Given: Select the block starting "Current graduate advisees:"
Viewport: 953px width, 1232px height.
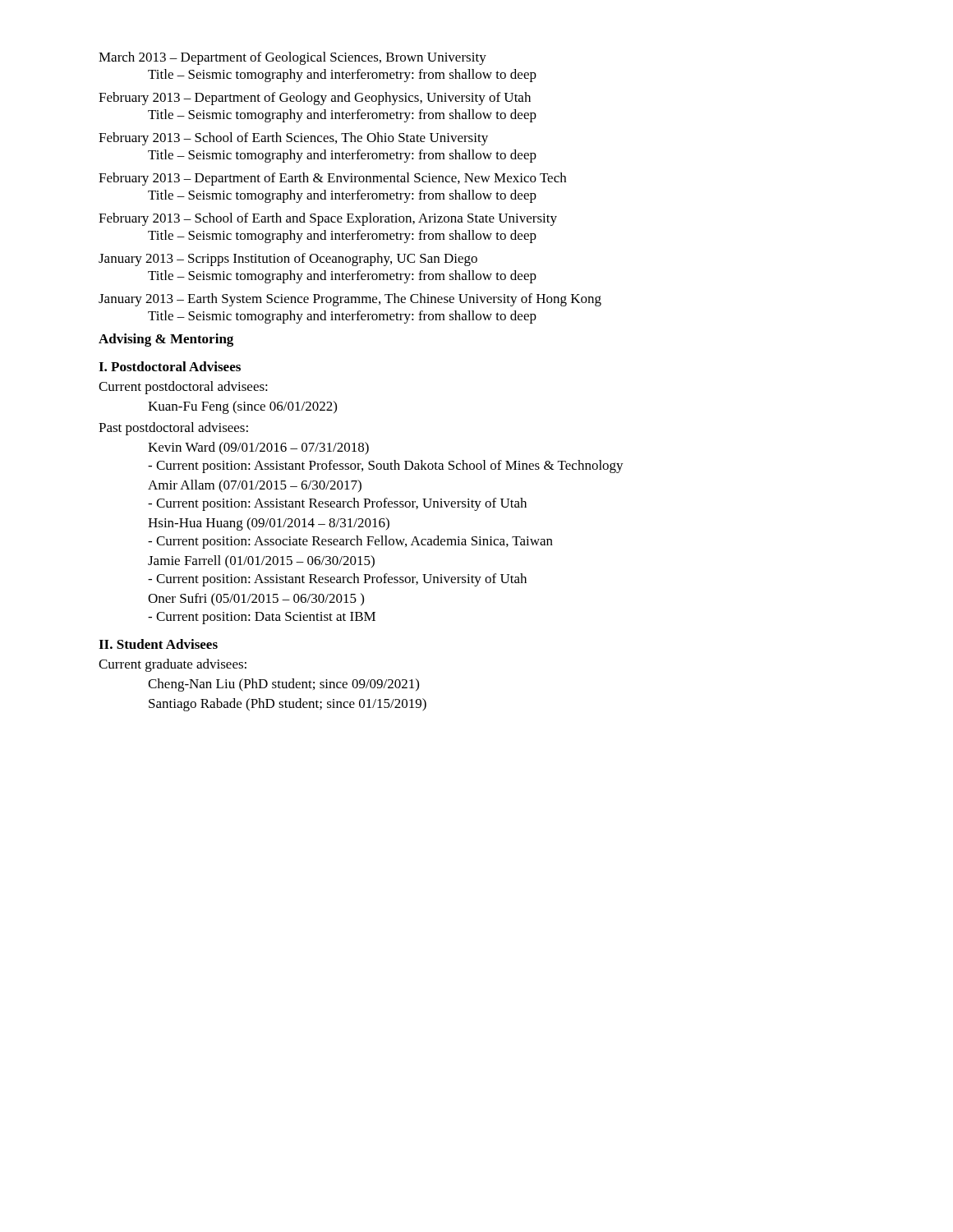Looking at the screenshot, I should 173,664.
